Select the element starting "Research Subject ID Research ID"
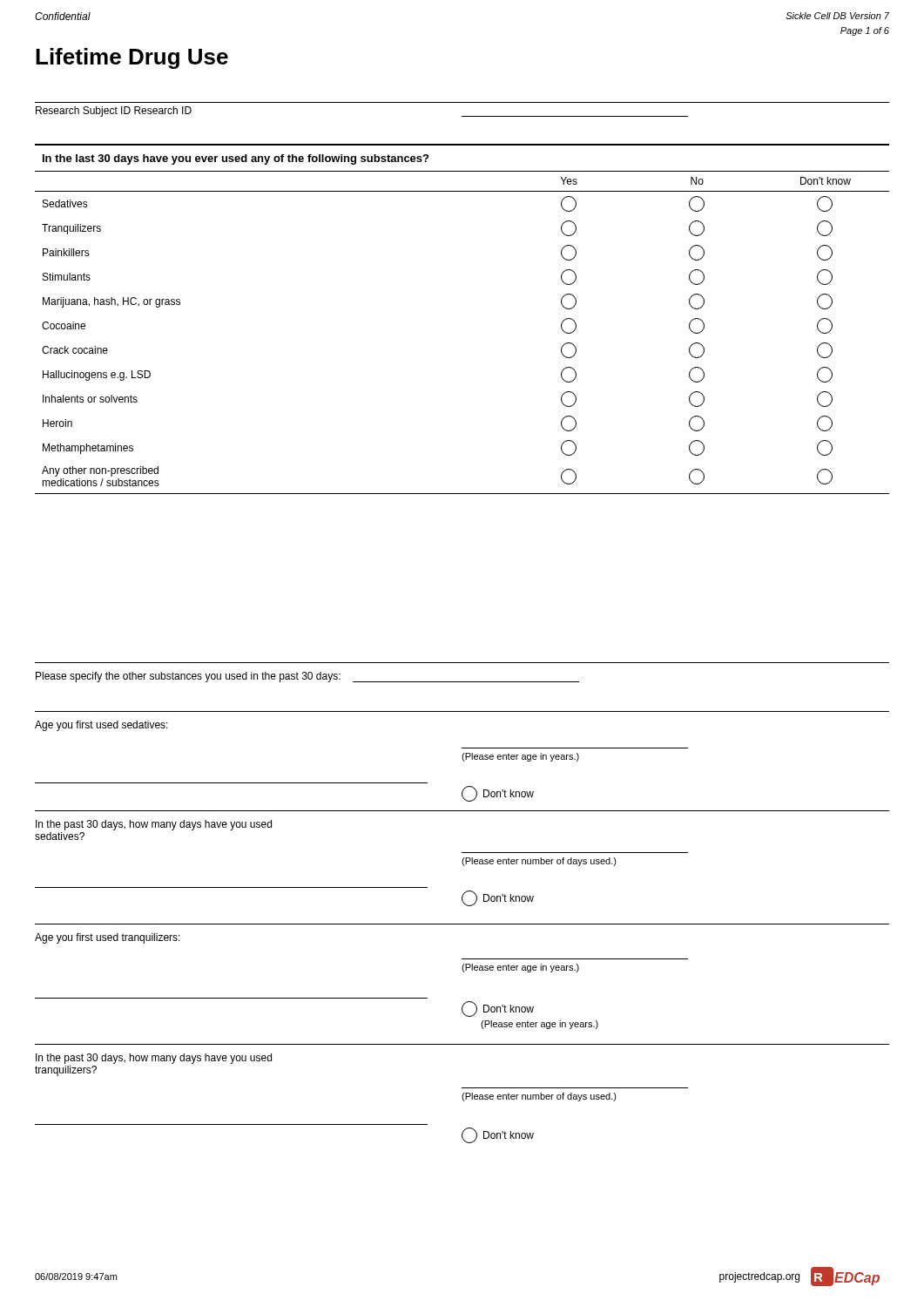This screenshot has height=1307, width=924. pos(113,111)
